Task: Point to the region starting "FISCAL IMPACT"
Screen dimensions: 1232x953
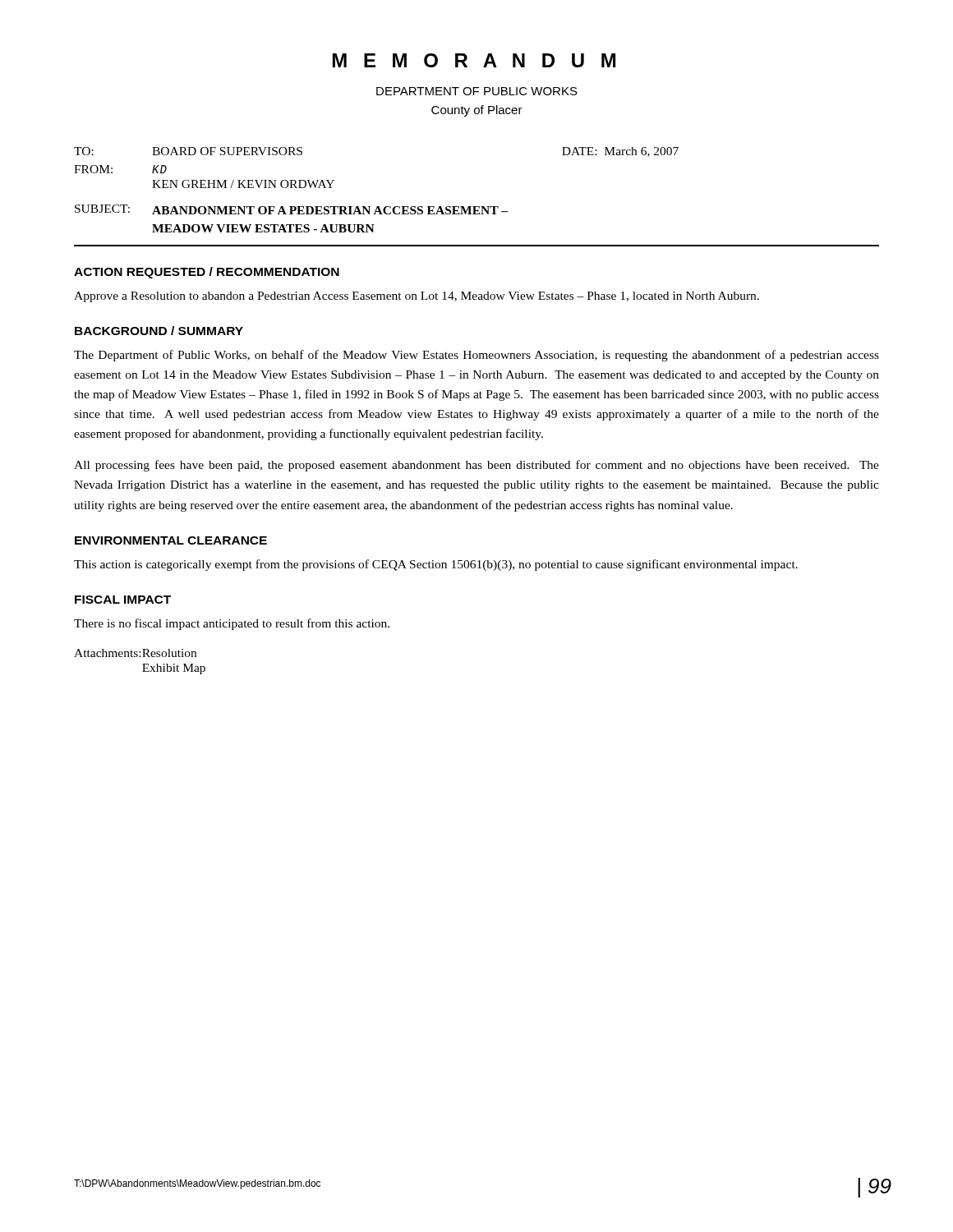Action: pos(123,599)
